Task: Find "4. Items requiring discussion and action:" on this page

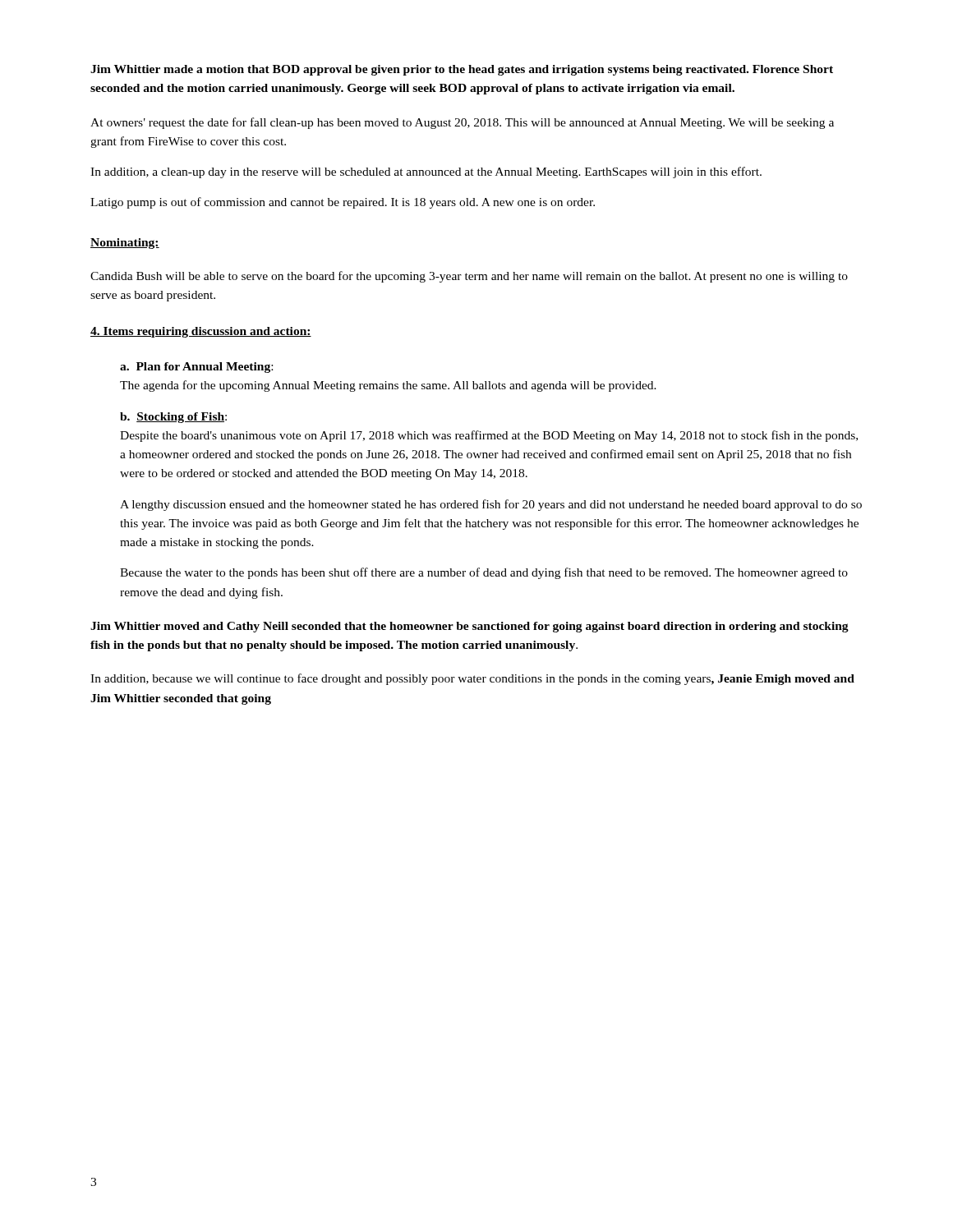Action: pos(201,331)
